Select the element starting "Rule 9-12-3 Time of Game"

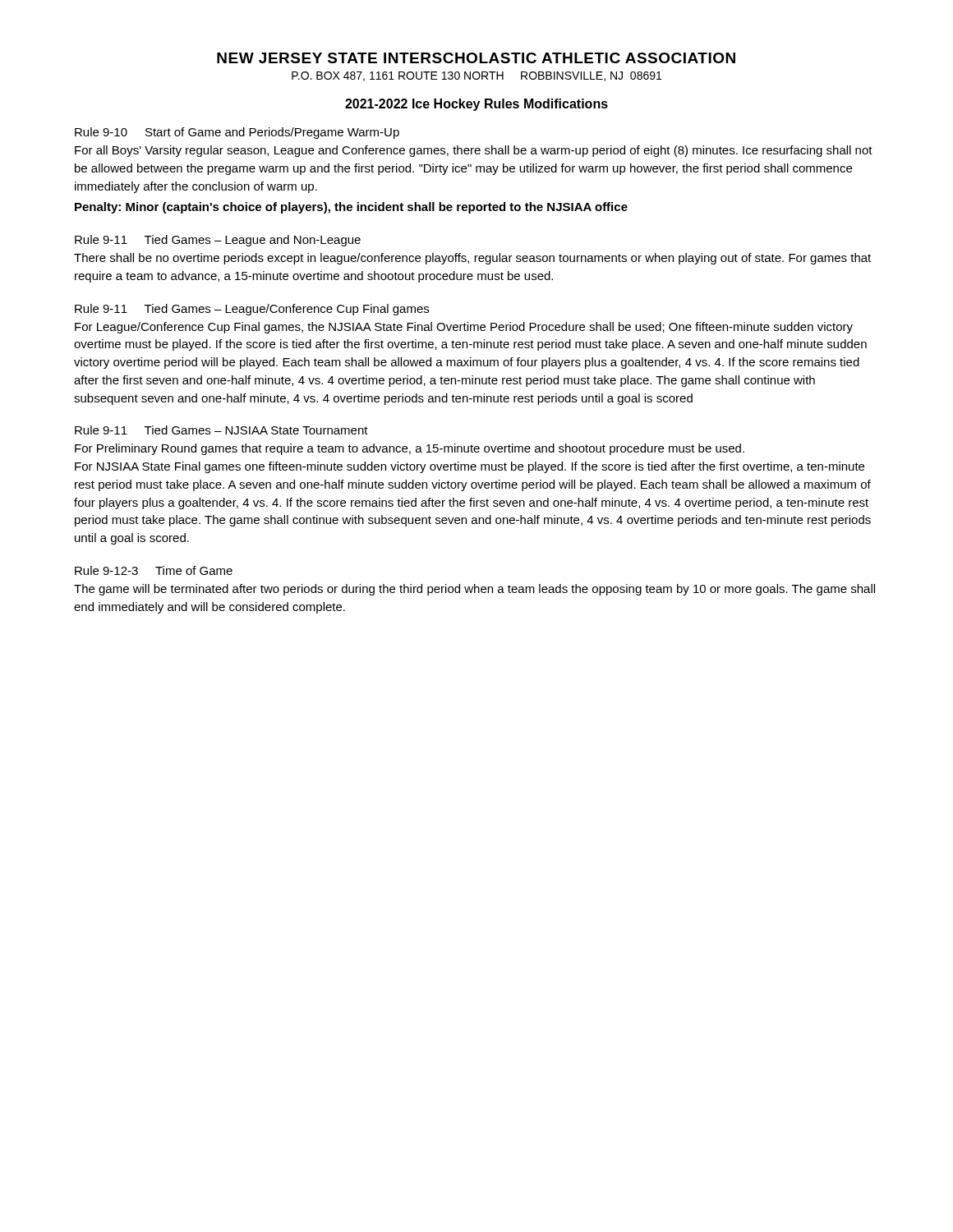click(476, 589)
